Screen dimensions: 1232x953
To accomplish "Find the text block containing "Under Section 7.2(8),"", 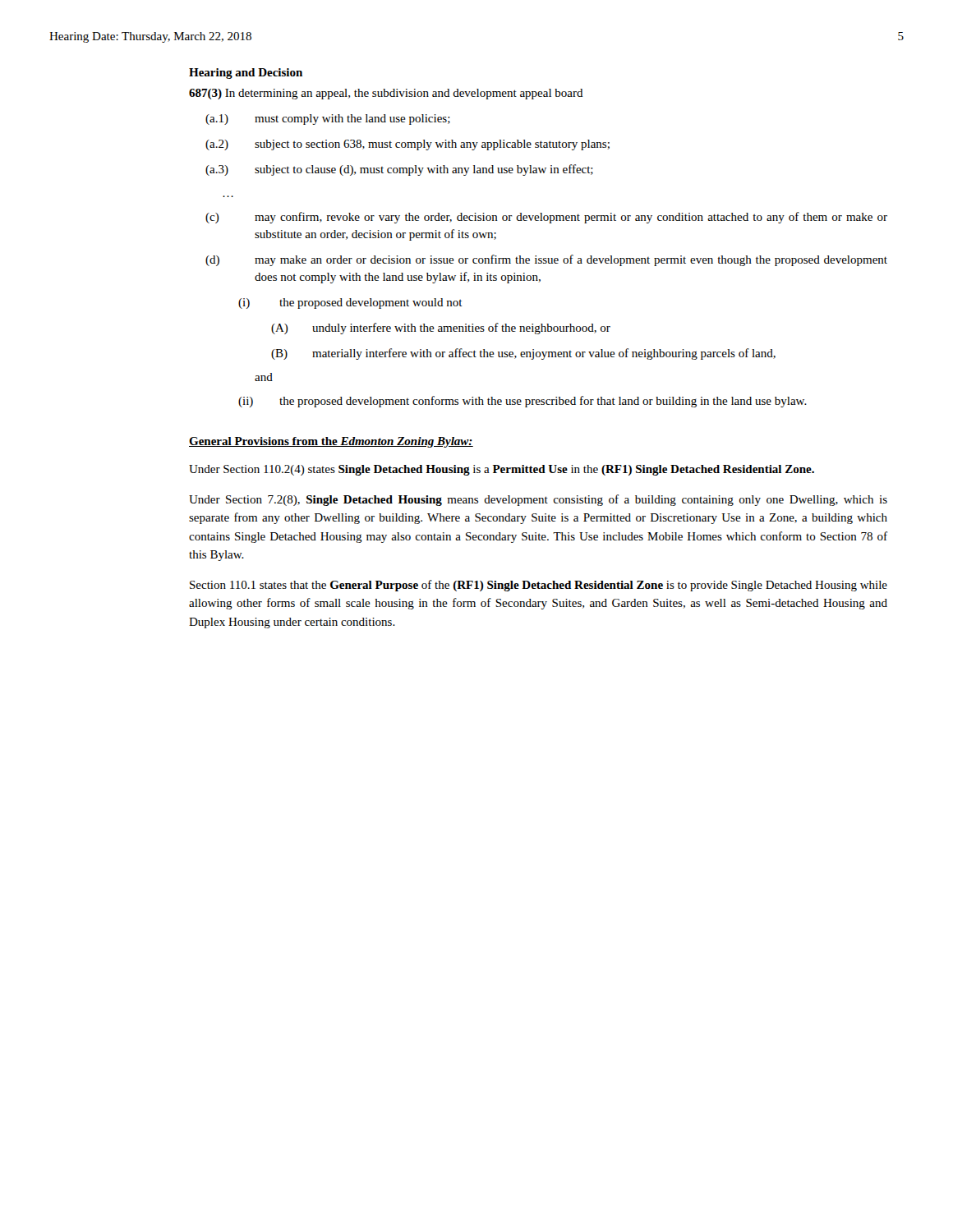I will click(x=538, y=527).
